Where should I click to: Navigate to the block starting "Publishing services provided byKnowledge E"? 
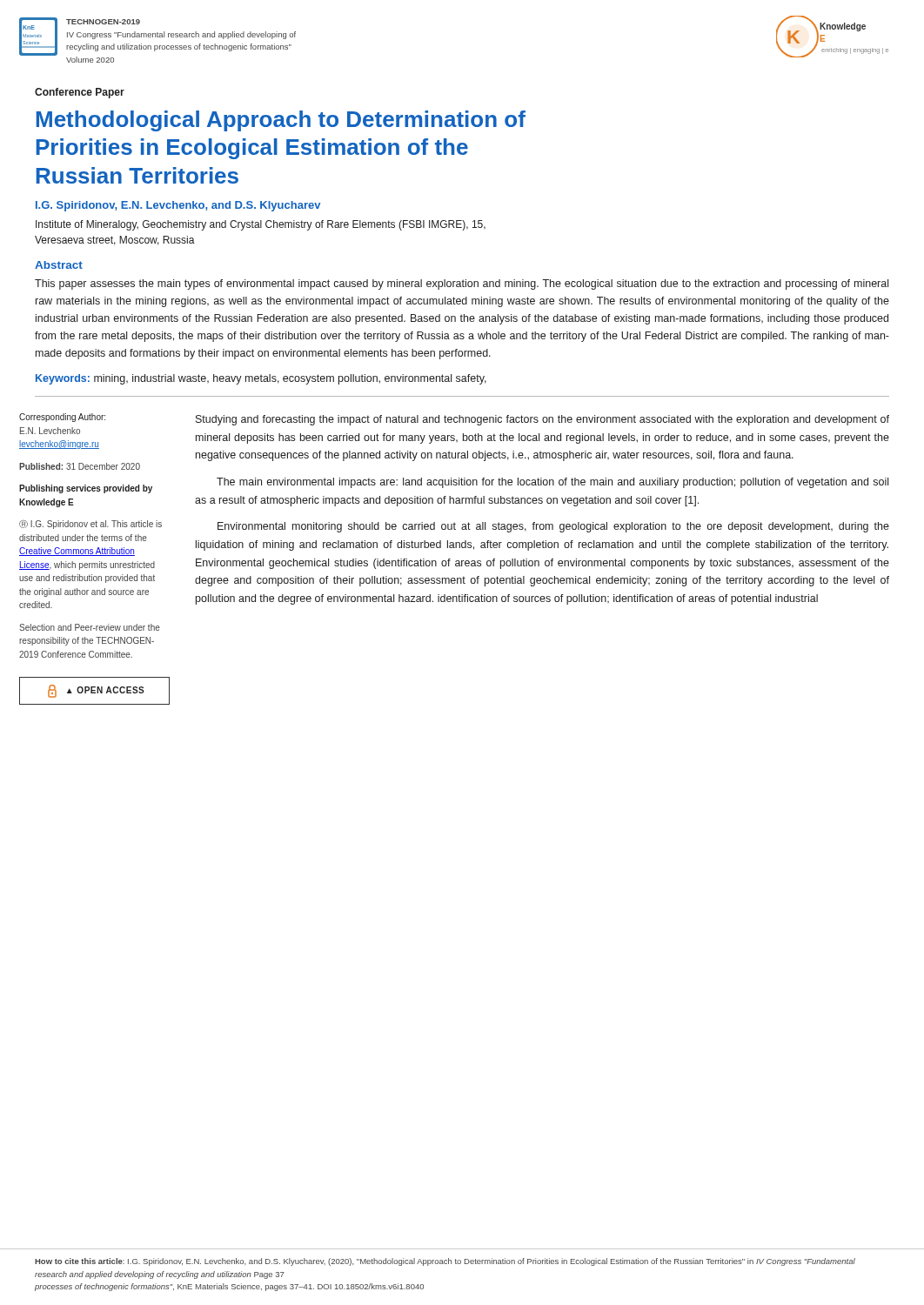click(x=94, y=496)
